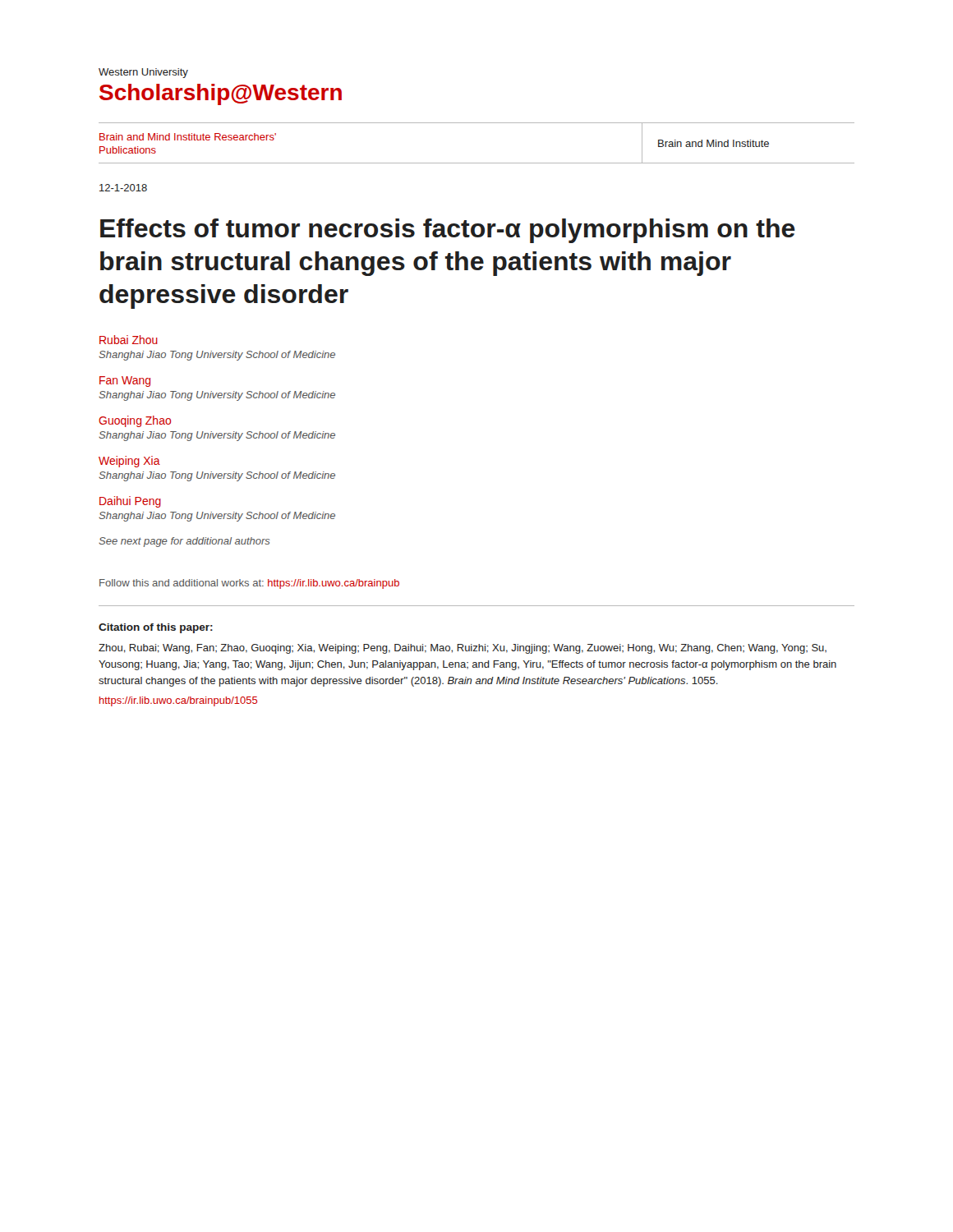Select the passage starting "Western University"
This screenshot has height=1232, width=953.
[143, 72]
